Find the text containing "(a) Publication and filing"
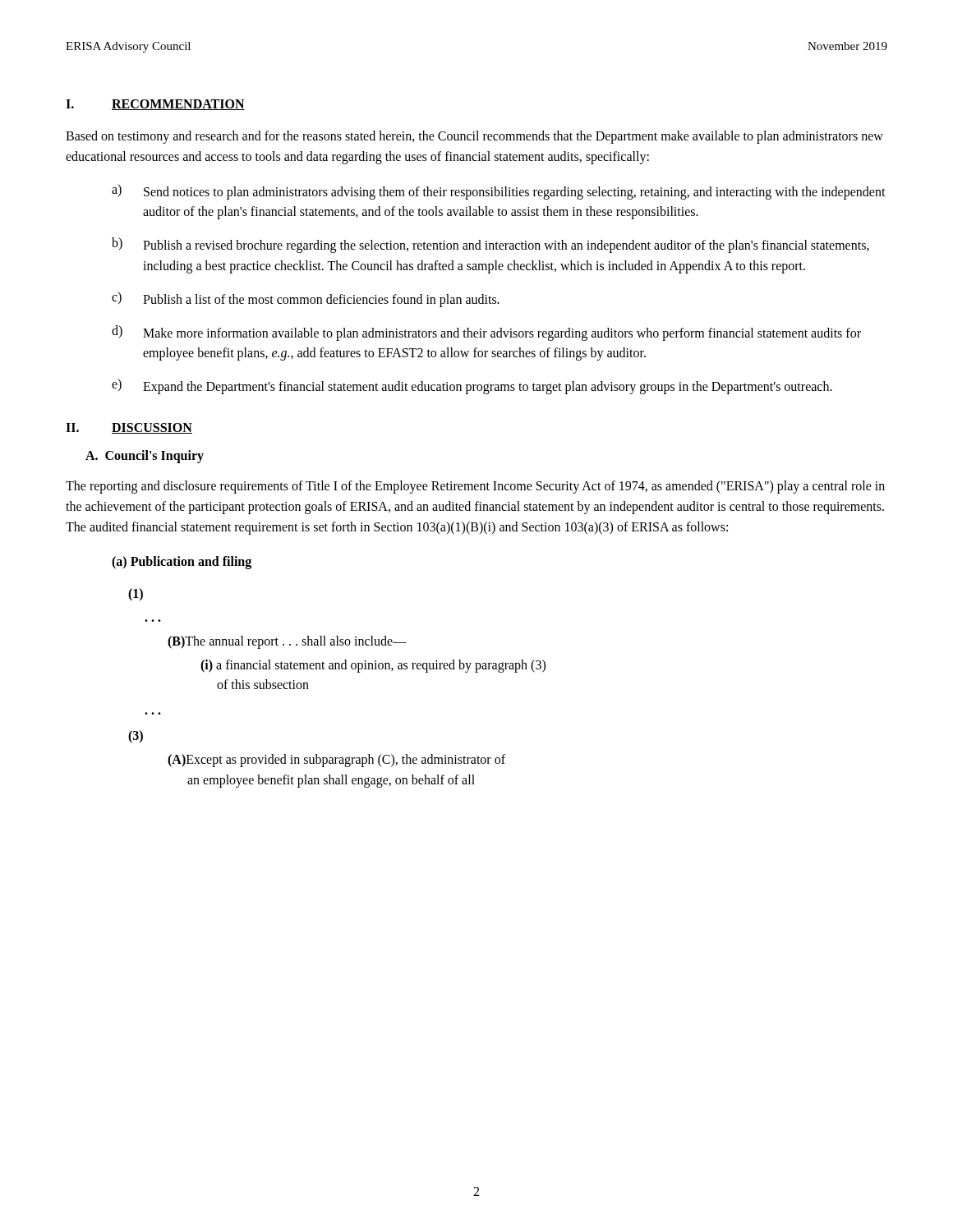Viewport: 953px width, 1232px height. pyautogui.click(x=182, y=562)
